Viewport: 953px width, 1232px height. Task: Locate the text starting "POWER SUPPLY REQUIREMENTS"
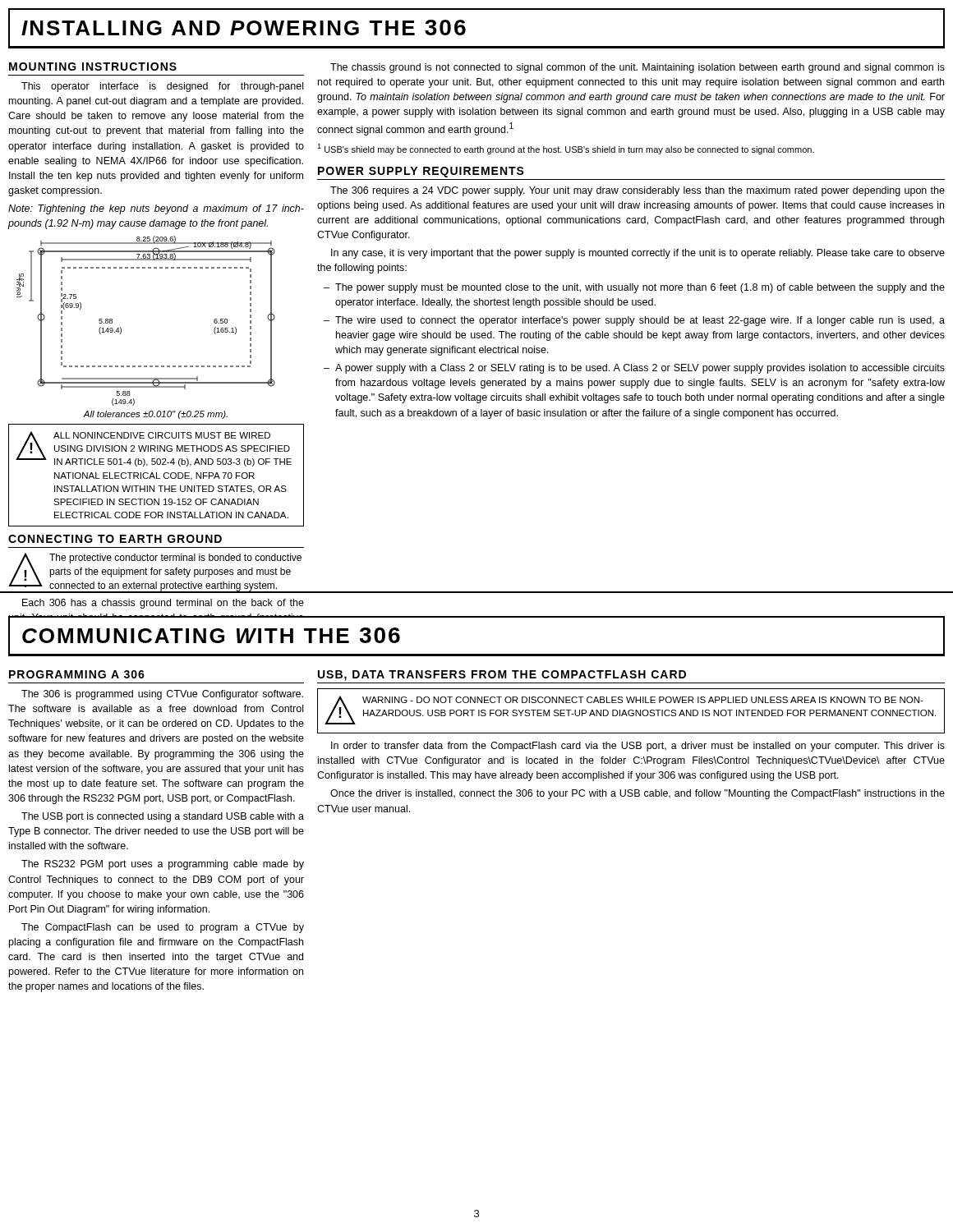(421, 171)
